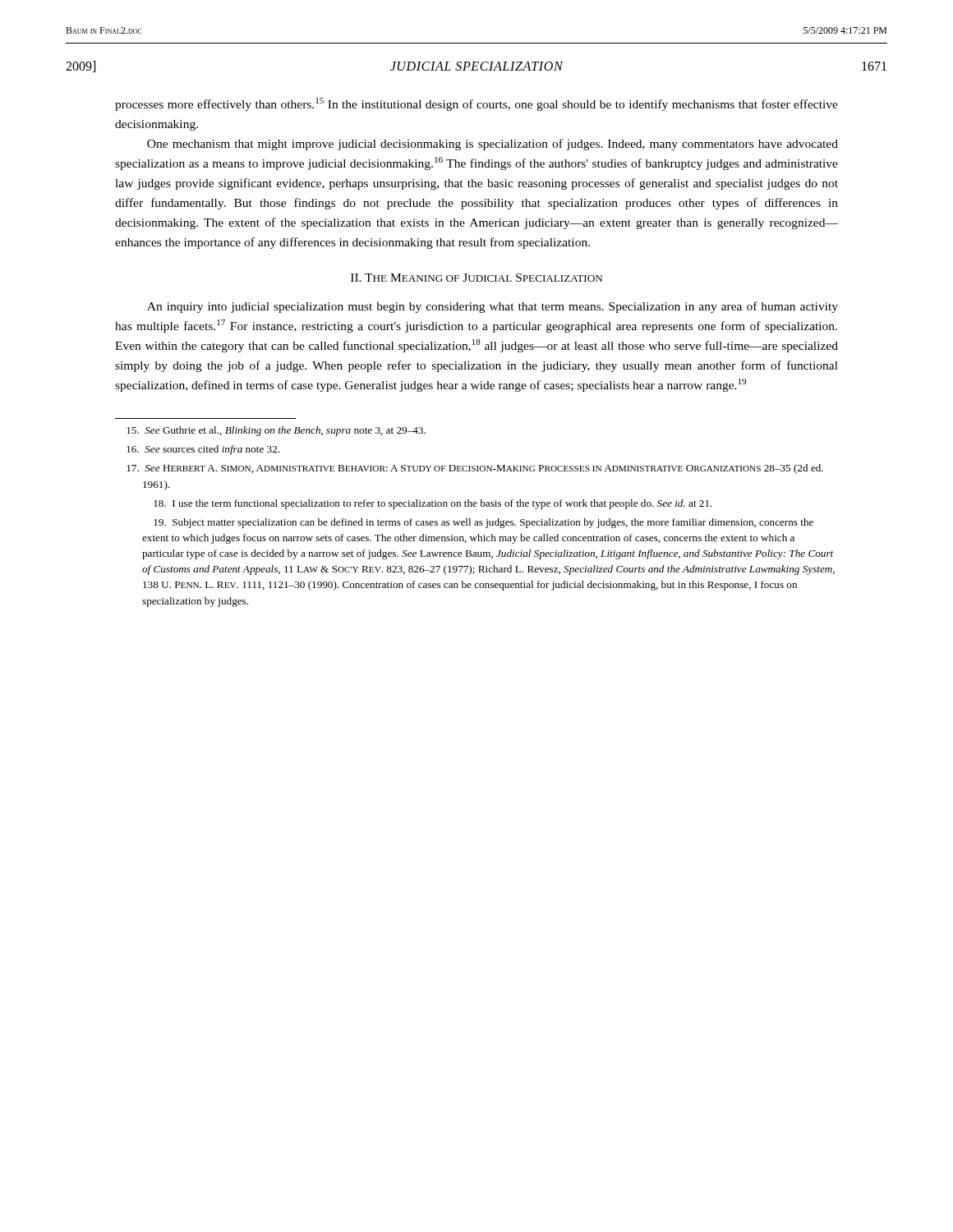The width and height of the screenshot is (953, 1232).
Task: Find "II. THE MEANING OF JUDICIAL SPECIALIZATION" on this page
Action: coord(476,277)
